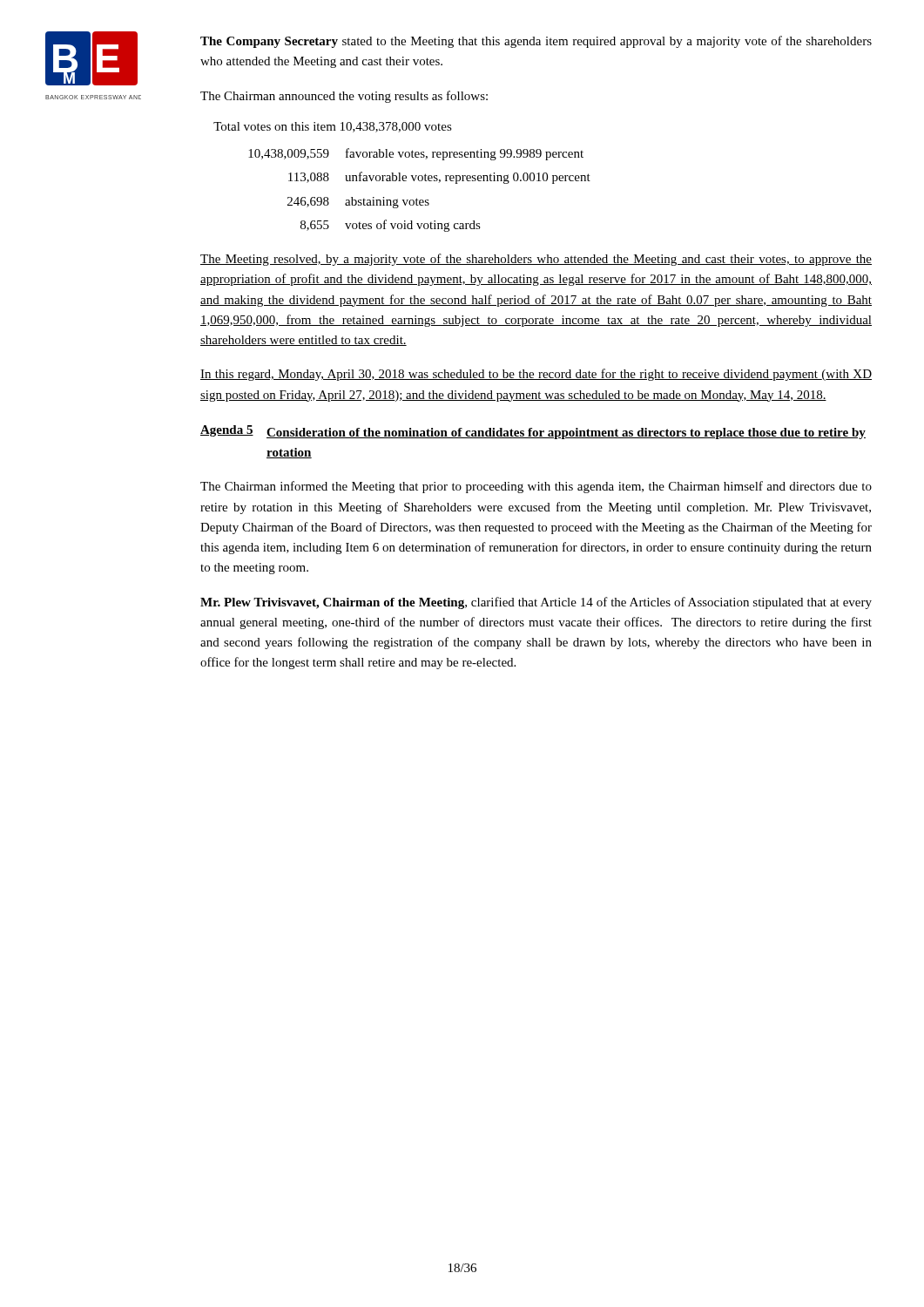This screenshot has width=924, height=1307.
Task: Click on the text that says "The Chairman announced the voting results as follows:"
Action: pos(345,95)
